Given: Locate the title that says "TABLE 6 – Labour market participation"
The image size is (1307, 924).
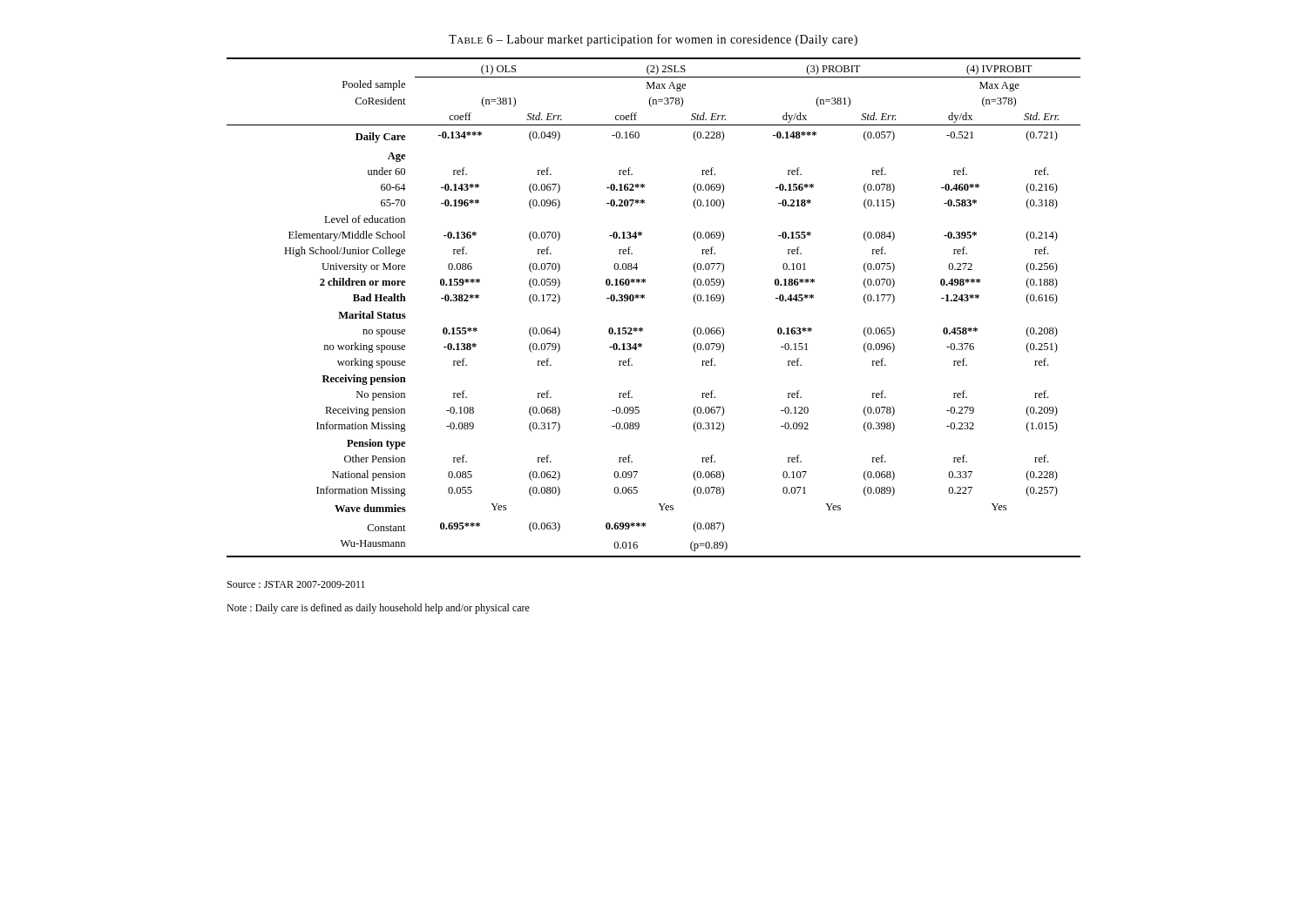Looking at the screenshot, I should coord(654,40).
